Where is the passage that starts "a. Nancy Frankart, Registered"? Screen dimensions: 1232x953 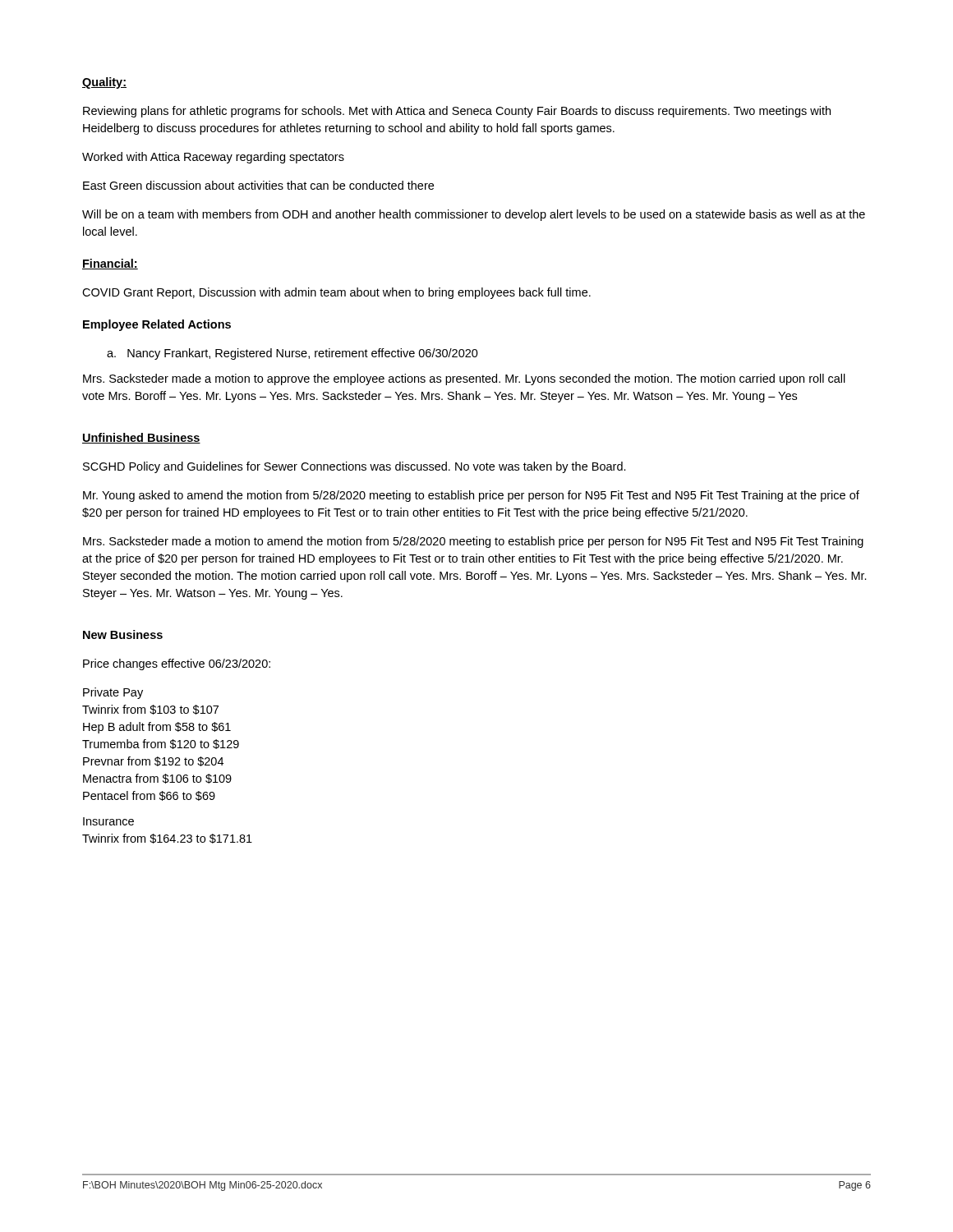pos(292,353)
